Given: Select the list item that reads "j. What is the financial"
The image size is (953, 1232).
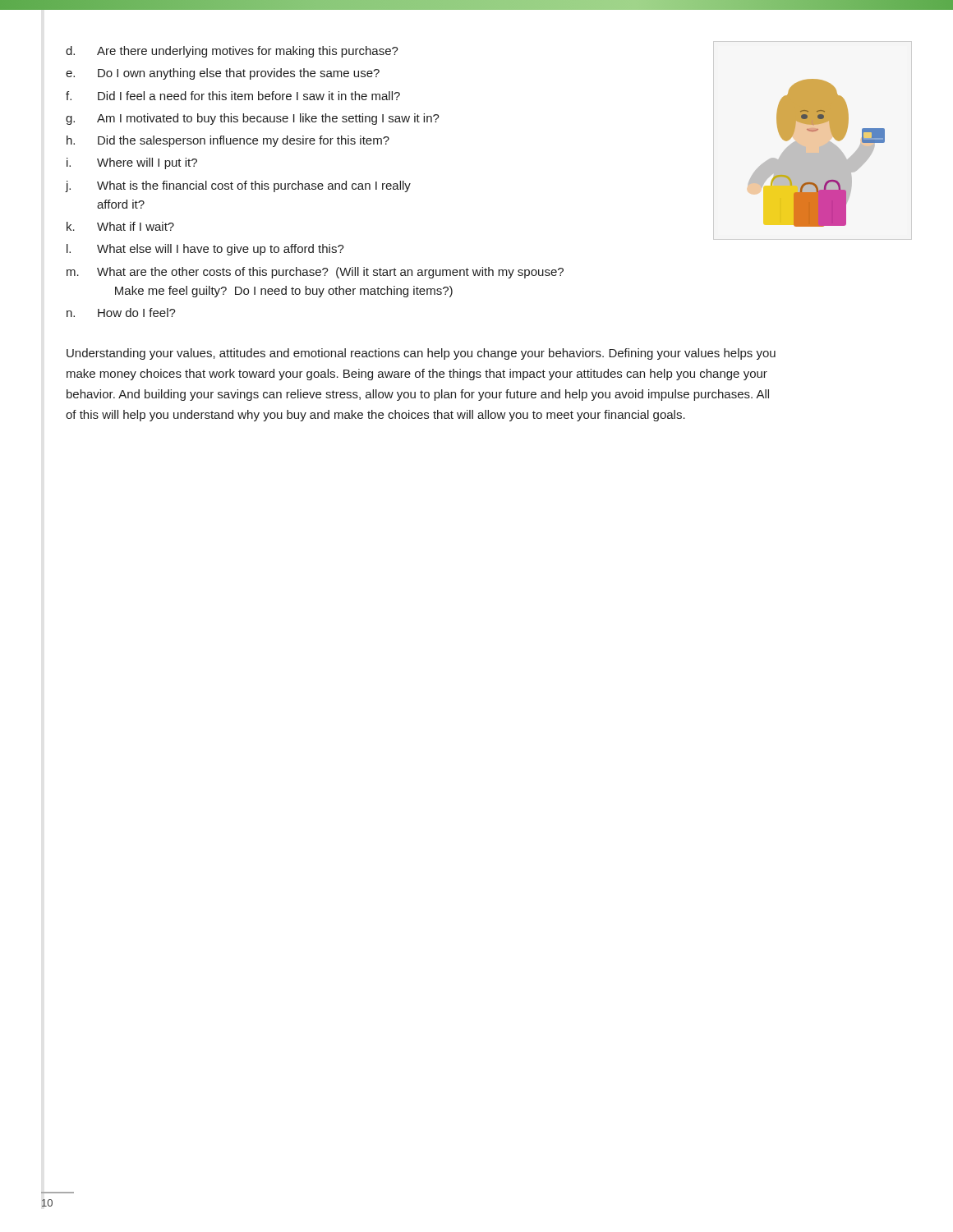Looking at the screenshot, I should pyautogui.click(x=377, y=194).
